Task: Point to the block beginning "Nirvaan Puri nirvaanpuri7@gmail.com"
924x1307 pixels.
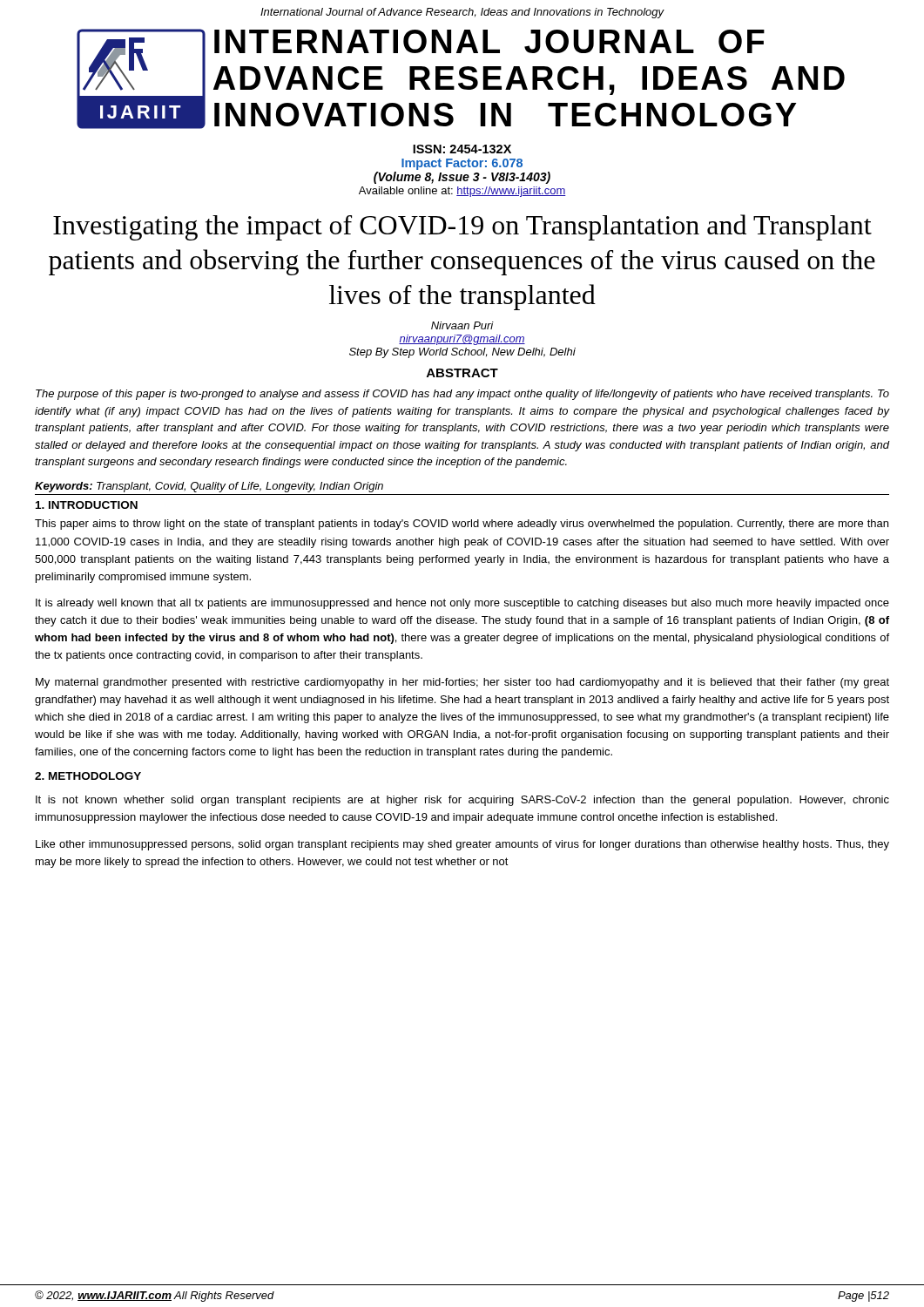Action: (462, 339)
